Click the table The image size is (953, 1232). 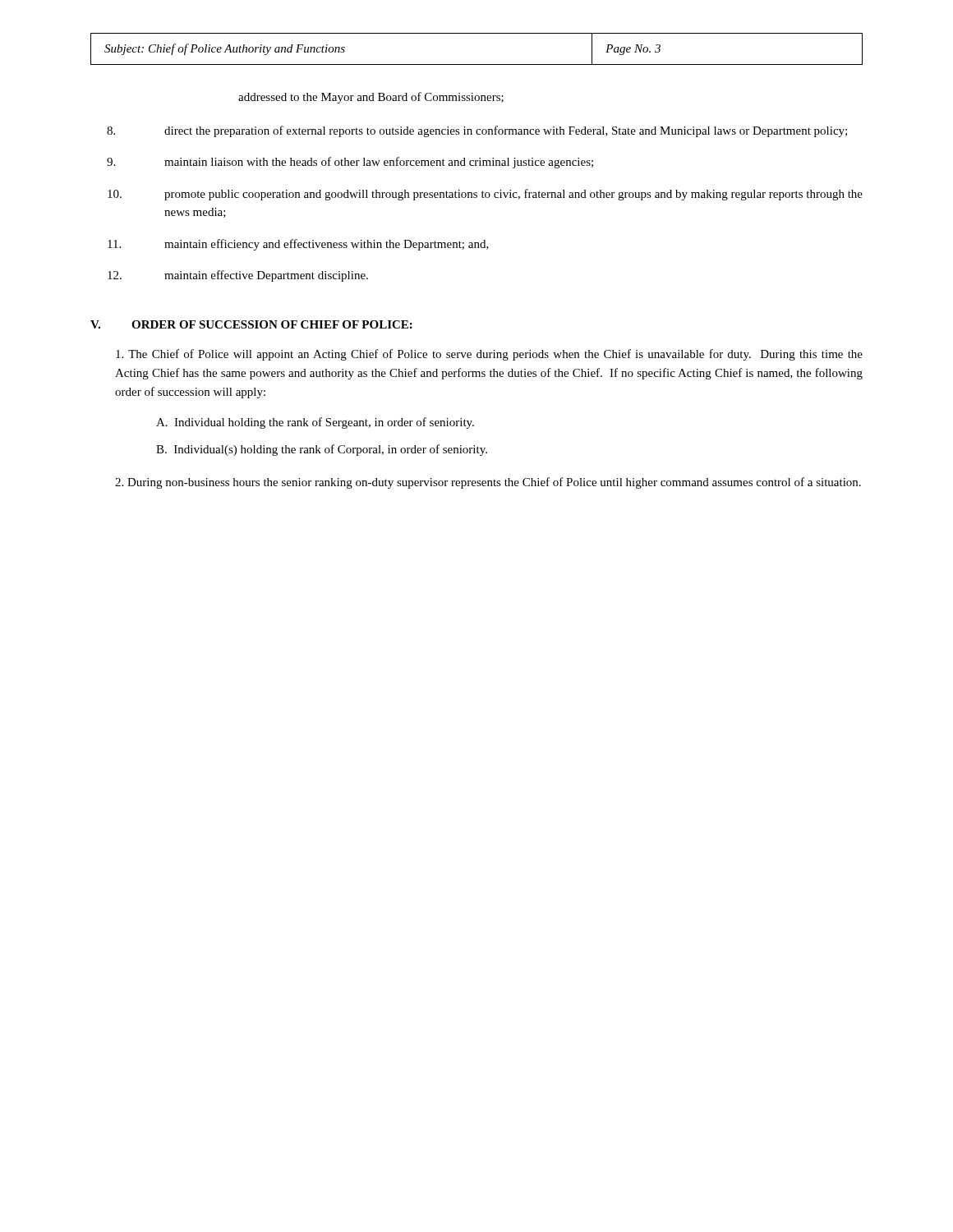(476, 49)
